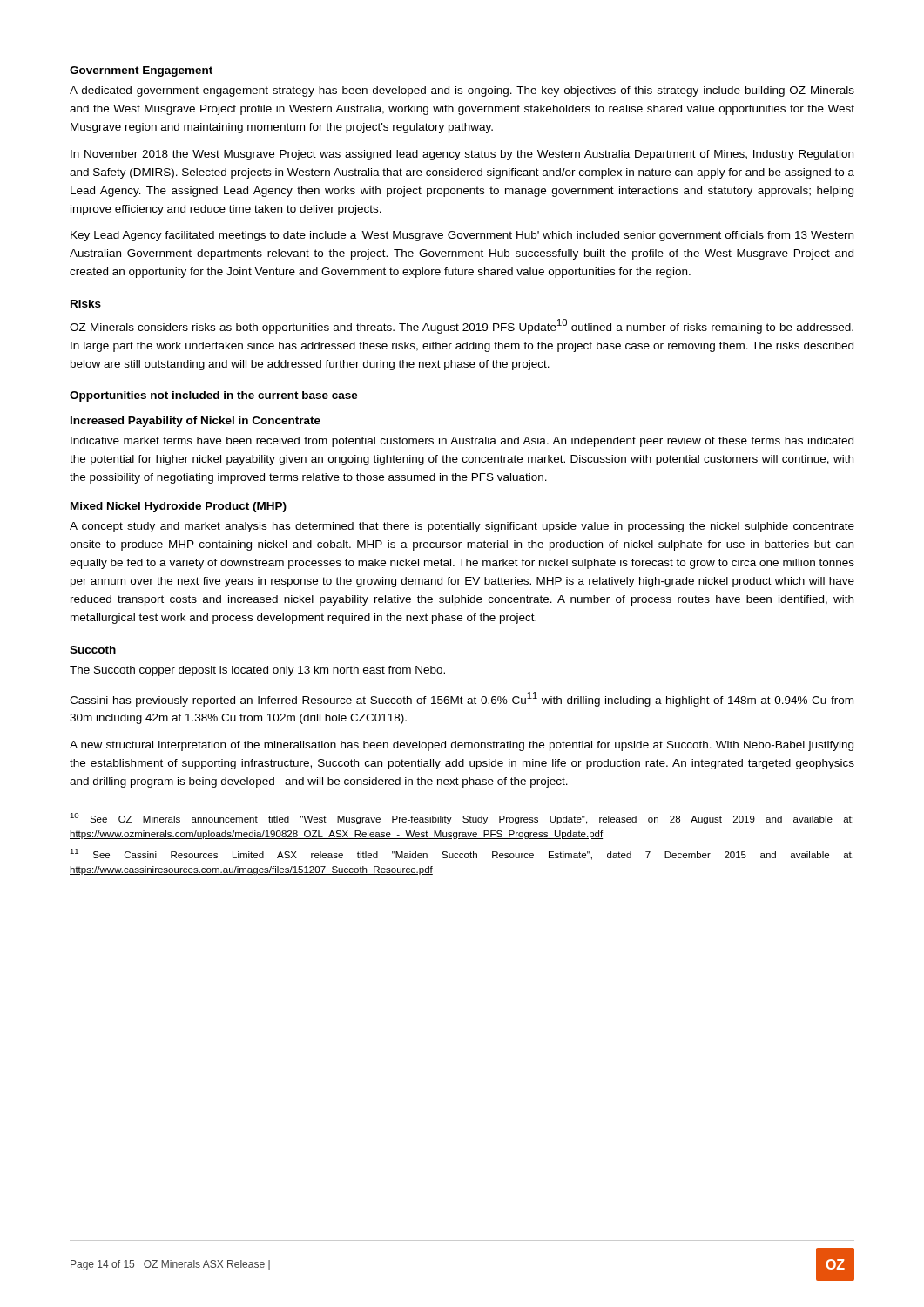Find the section header that reads "Increased Payability of Nickel in Concentrate"
The width and height of the screenshot is (924, 1307).
[x=195, y=421]
